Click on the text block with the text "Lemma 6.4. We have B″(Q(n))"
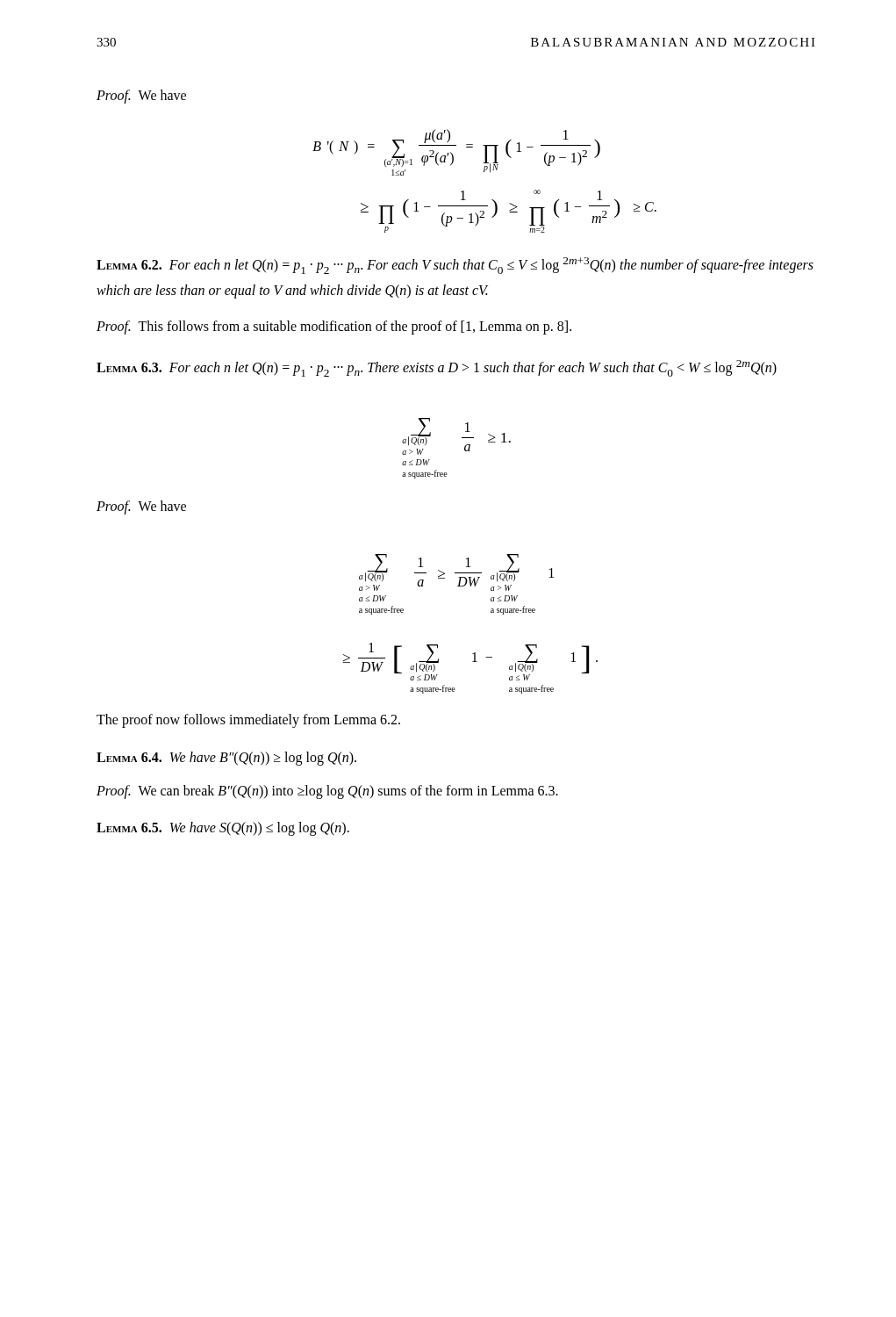The image size is (896, 1317). [x=227, y=757]
